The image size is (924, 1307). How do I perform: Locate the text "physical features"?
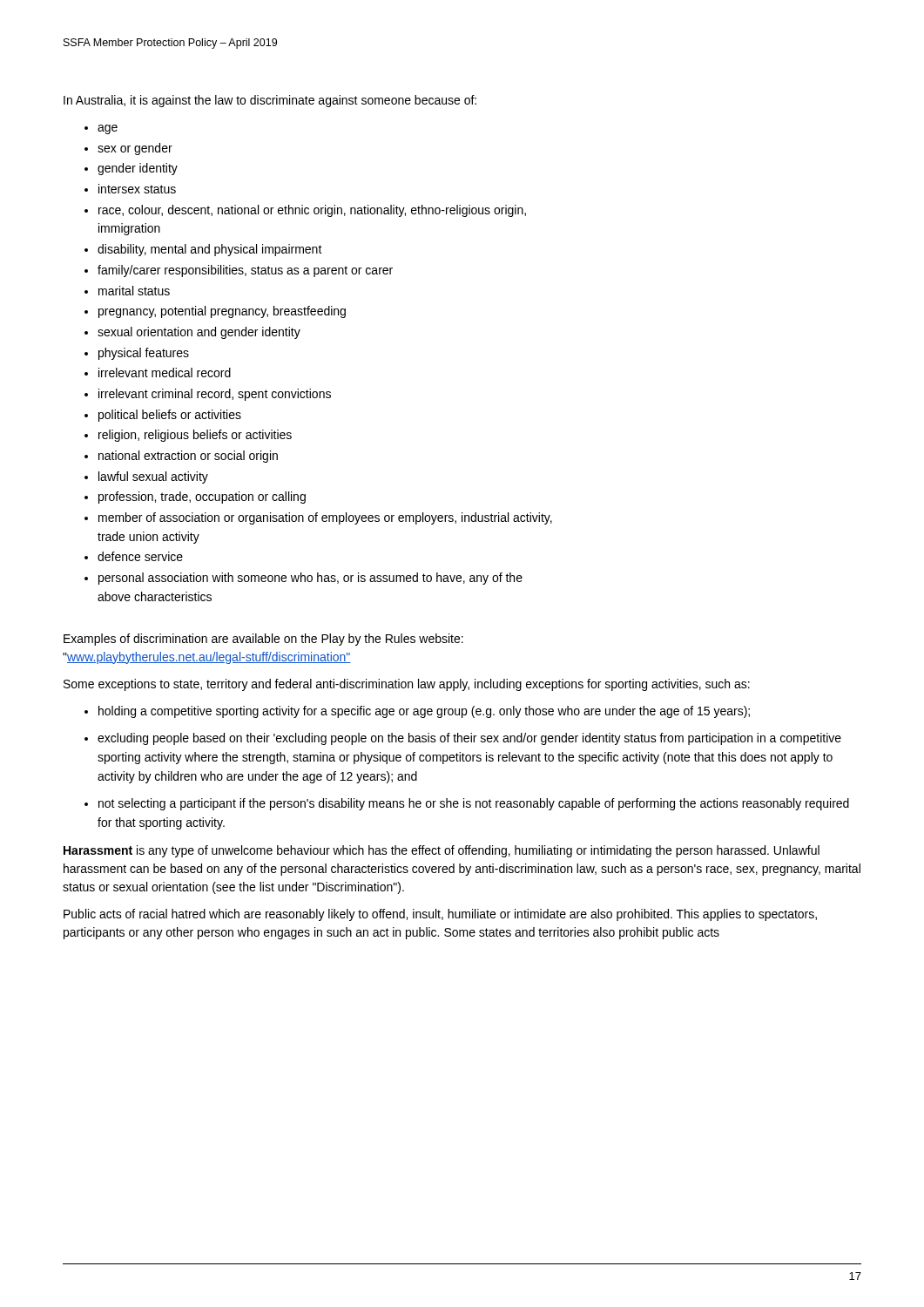pos(143,352)
